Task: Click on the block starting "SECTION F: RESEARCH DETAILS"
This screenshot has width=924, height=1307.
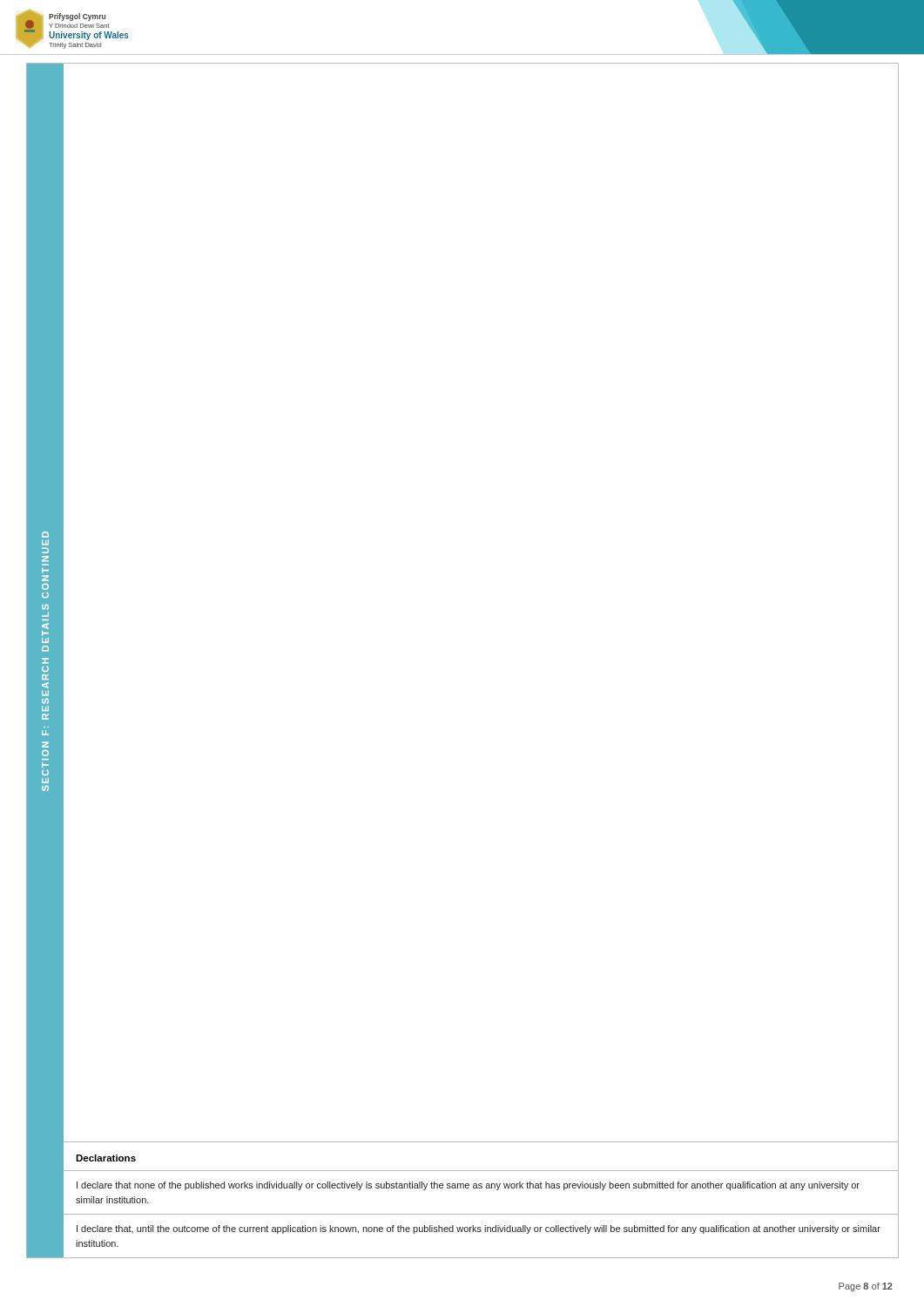Action: pos(45,660)
